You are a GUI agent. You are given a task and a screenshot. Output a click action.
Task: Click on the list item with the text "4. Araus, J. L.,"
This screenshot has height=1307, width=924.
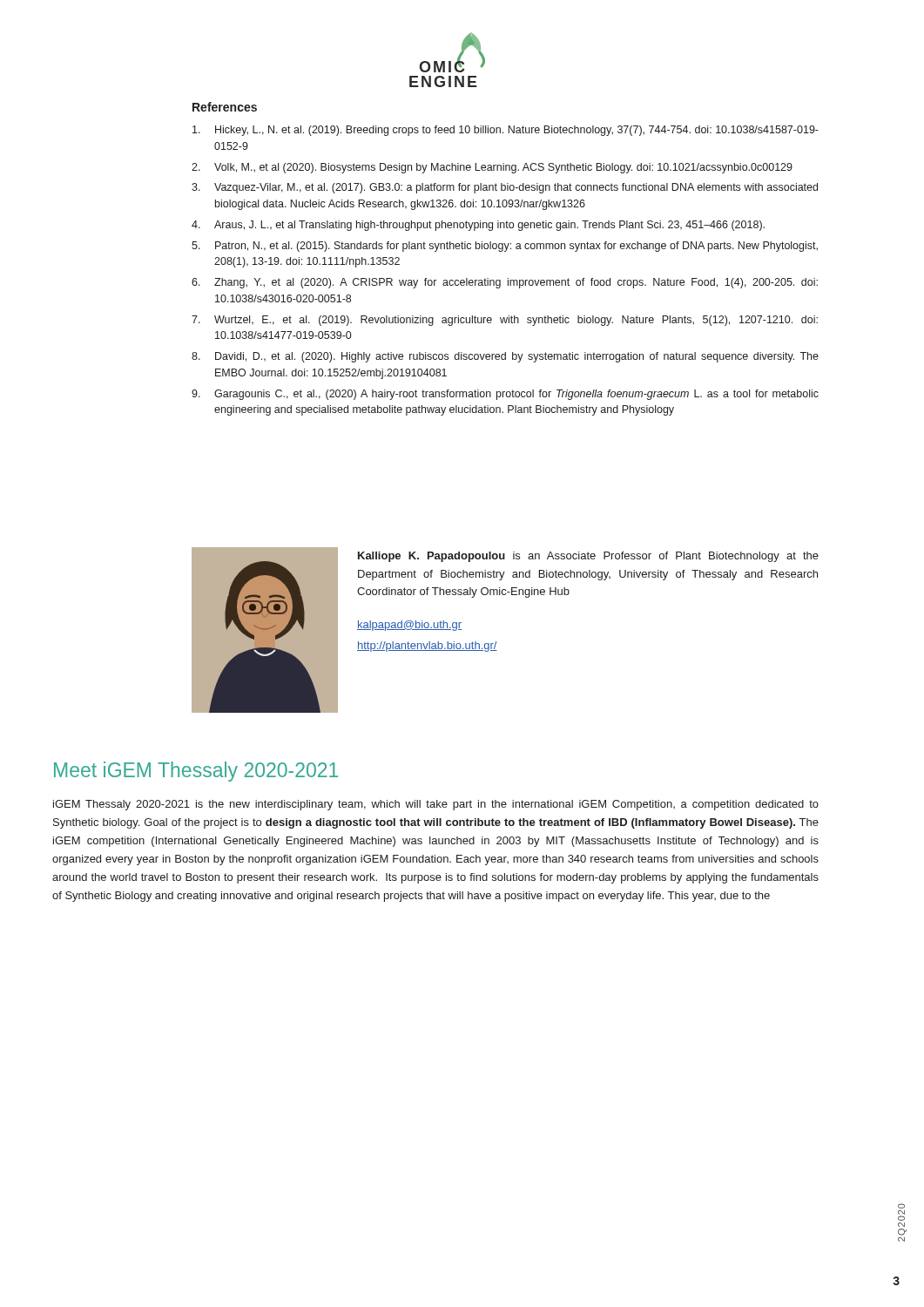click(x=479, y=225)
